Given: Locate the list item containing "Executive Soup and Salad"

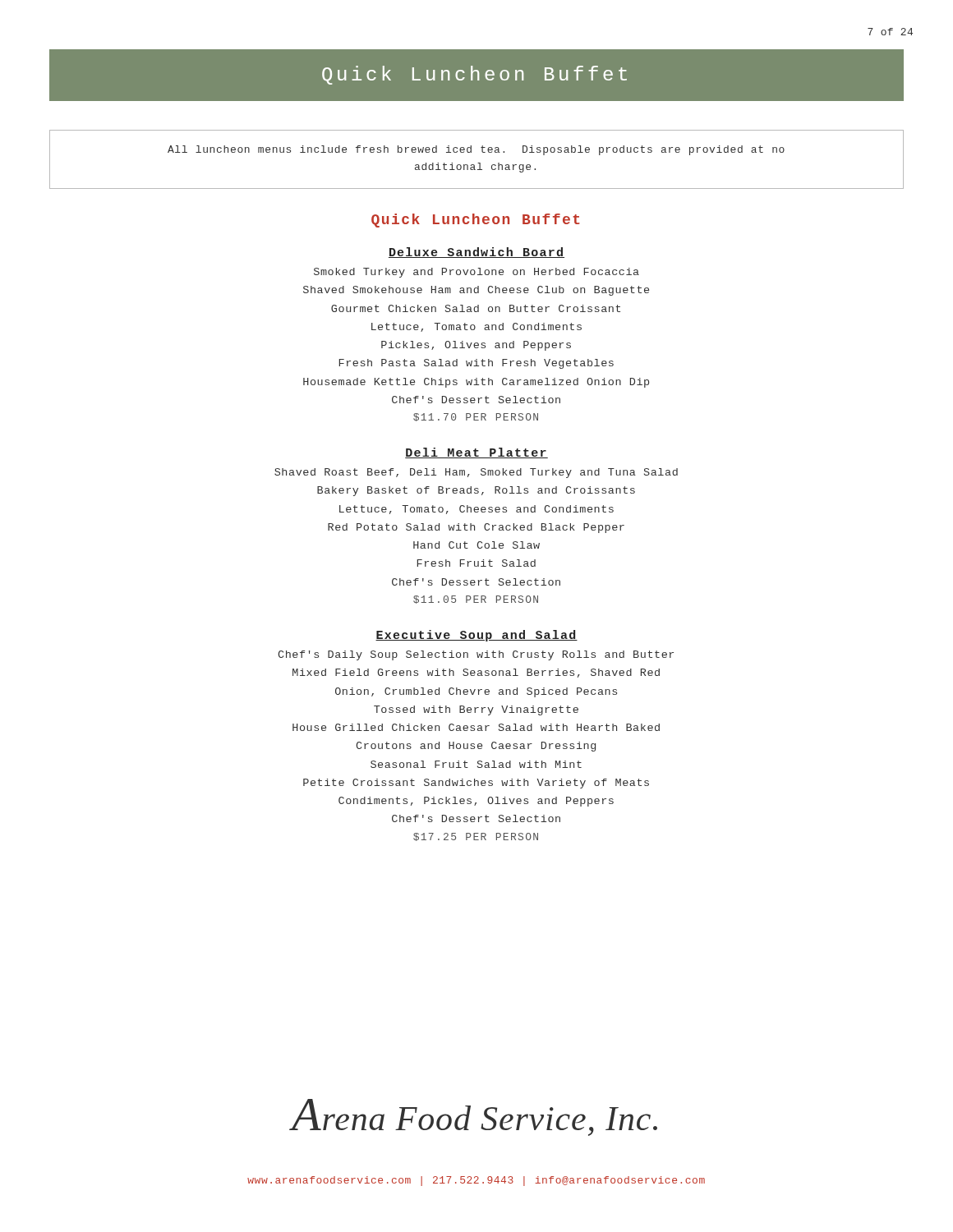Looking at the screenshot, I should point(476,736).
